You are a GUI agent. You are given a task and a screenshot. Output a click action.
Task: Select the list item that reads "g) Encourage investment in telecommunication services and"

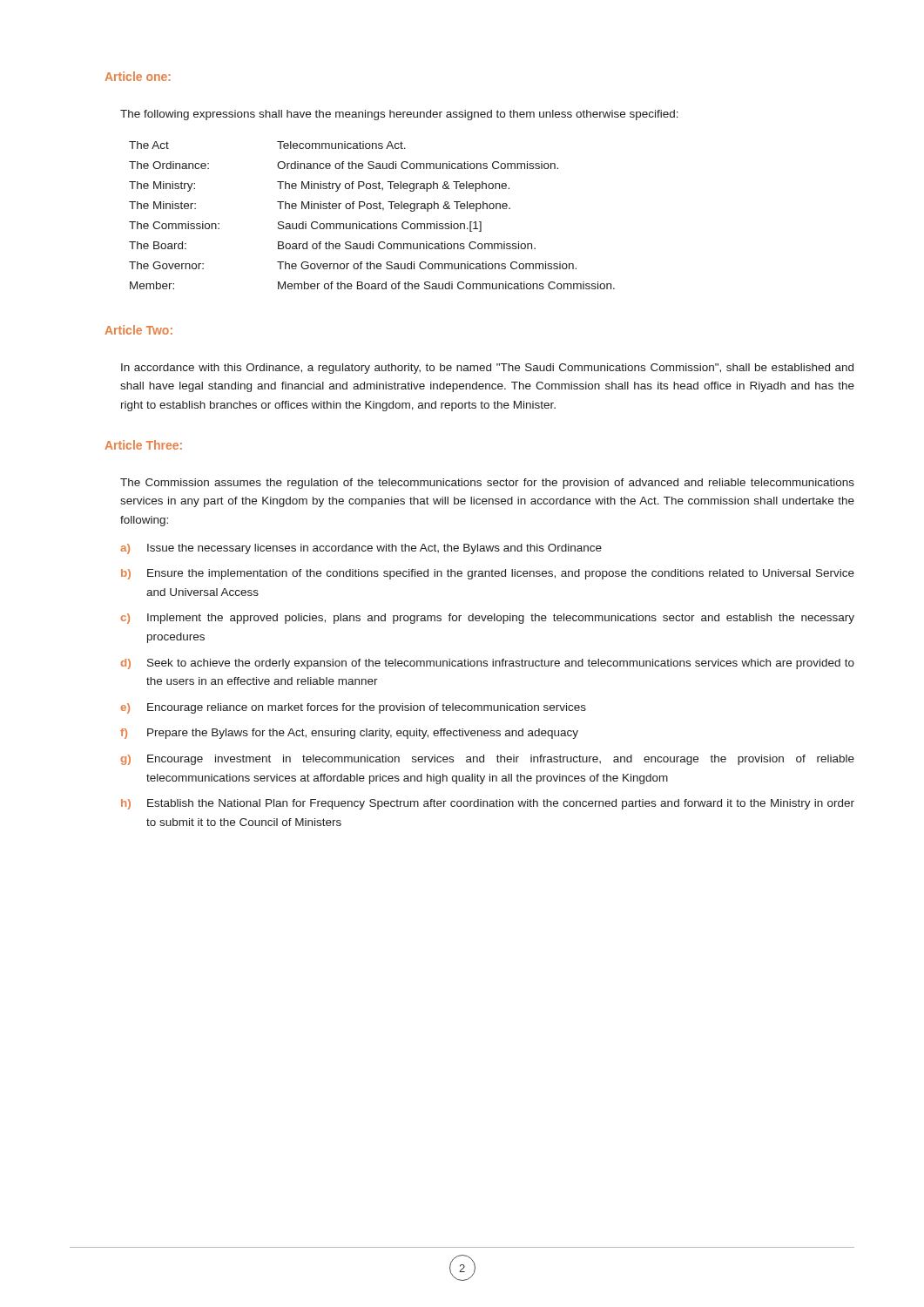[487, 768]
